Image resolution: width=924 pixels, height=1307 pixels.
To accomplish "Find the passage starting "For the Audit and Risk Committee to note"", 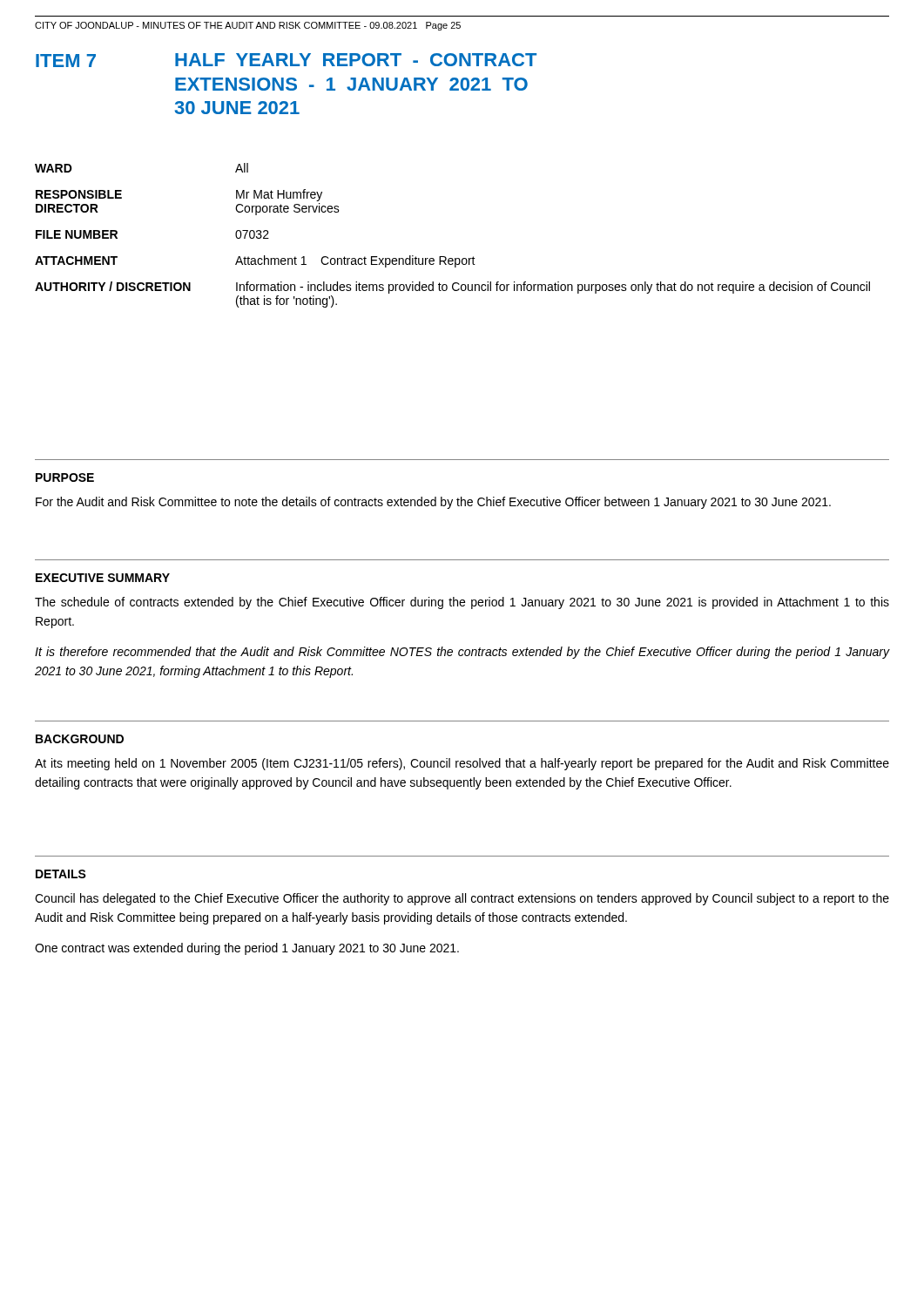I will tap(433, 502).
